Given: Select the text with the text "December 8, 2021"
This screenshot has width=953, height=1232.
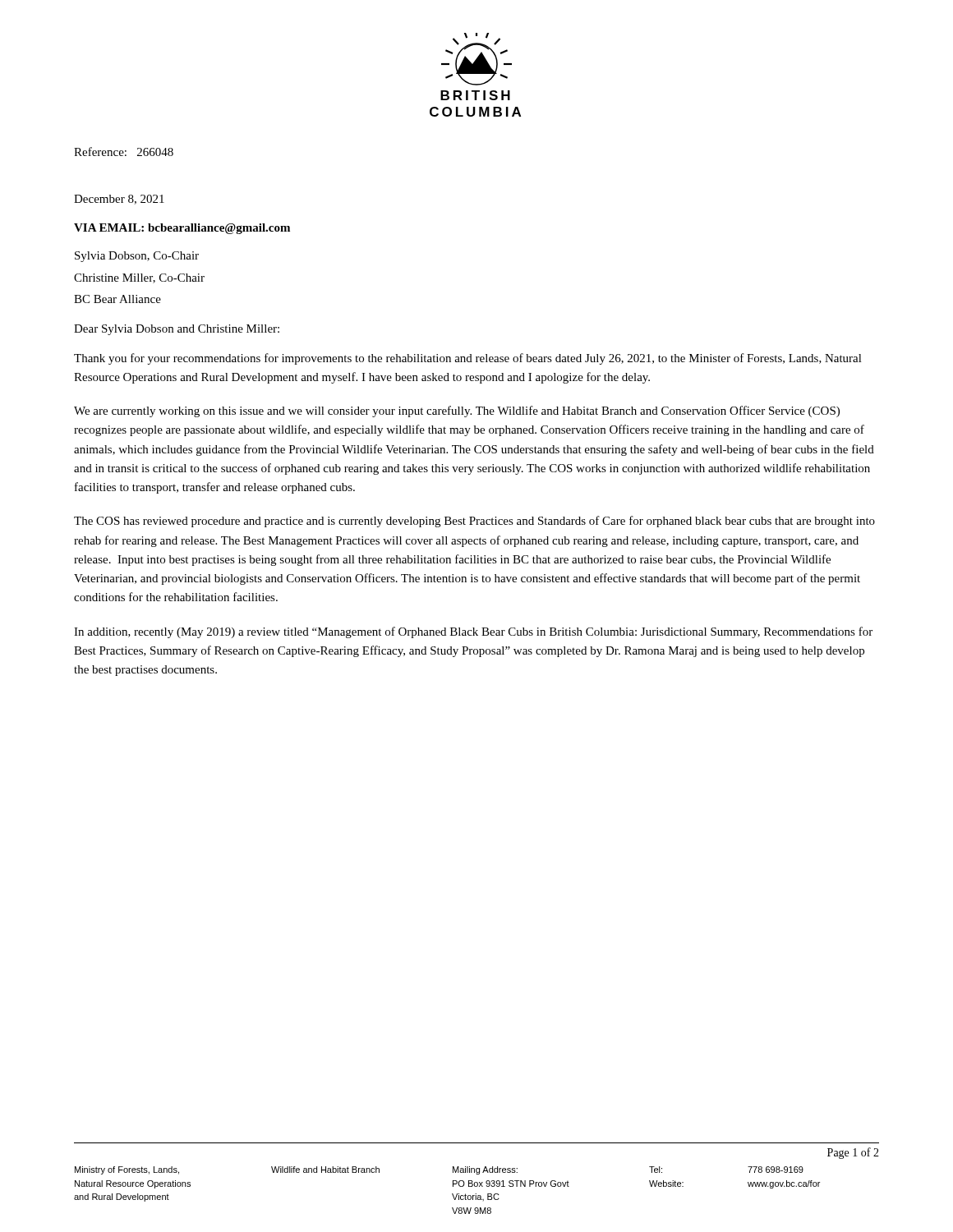Looking at the screenshot, I should [119, 199].
